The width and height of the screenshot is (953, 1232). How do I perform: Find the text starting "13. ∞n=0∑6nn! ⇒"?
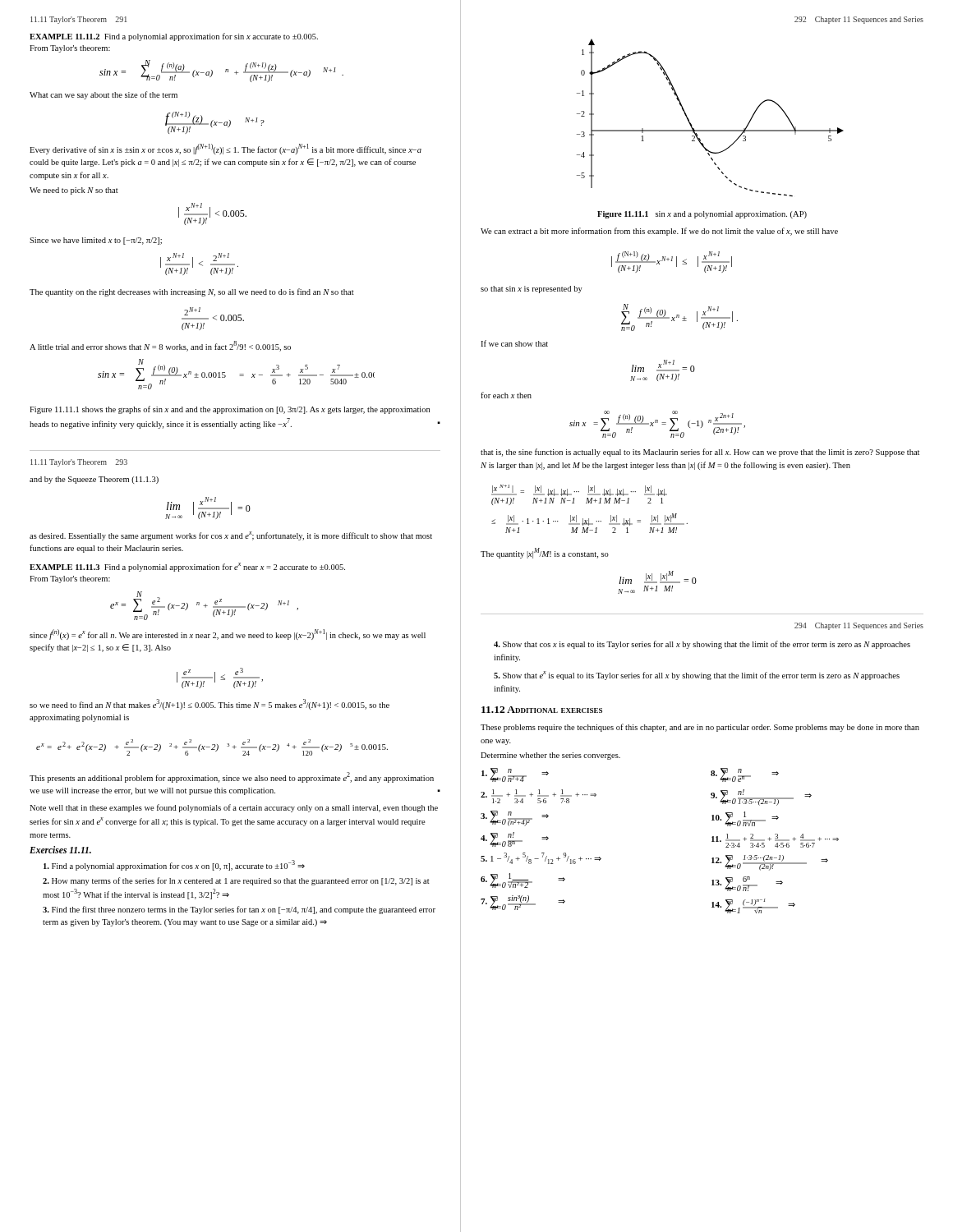coord(747,883)
